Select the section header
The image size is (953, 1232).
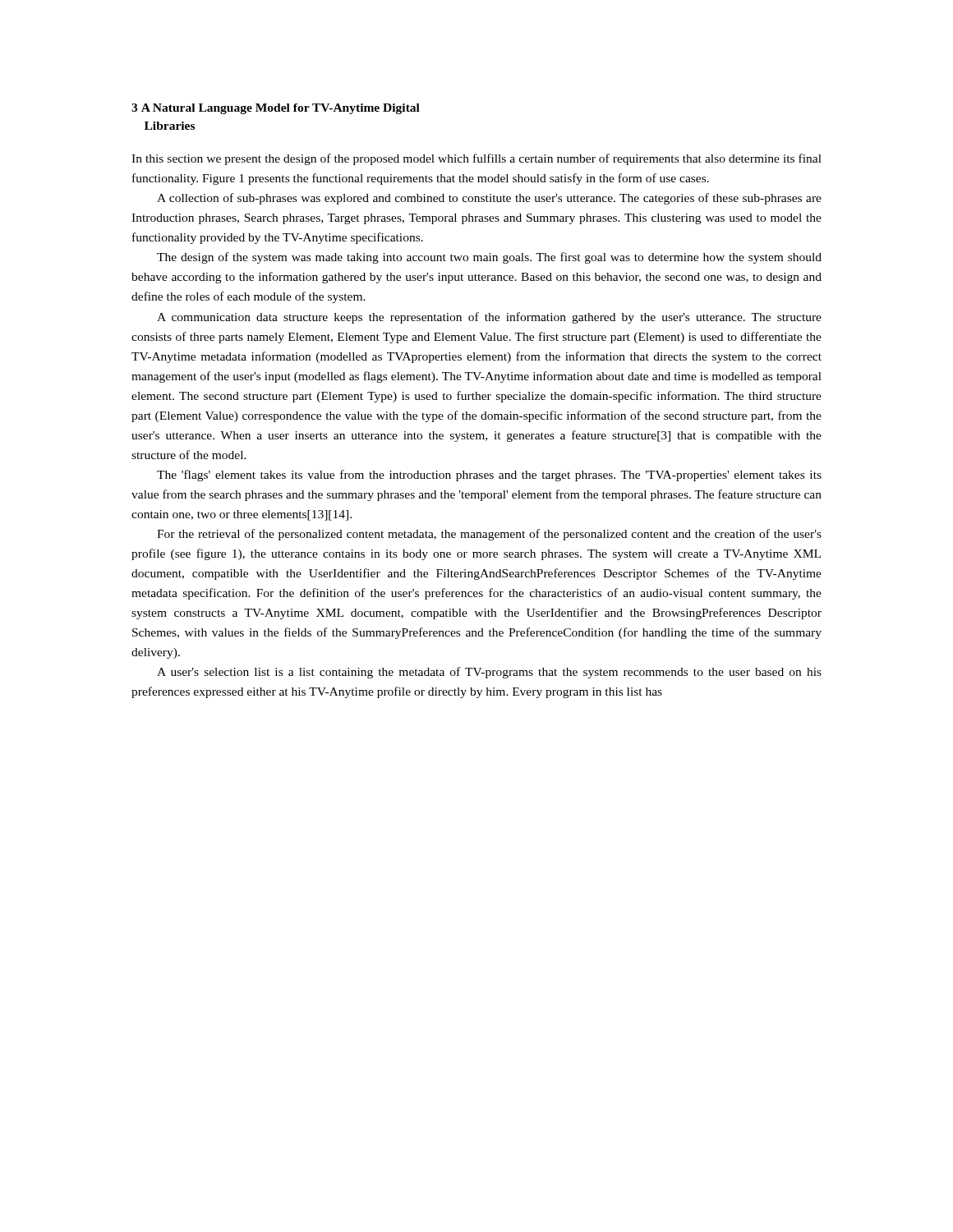tap(276, 116)
